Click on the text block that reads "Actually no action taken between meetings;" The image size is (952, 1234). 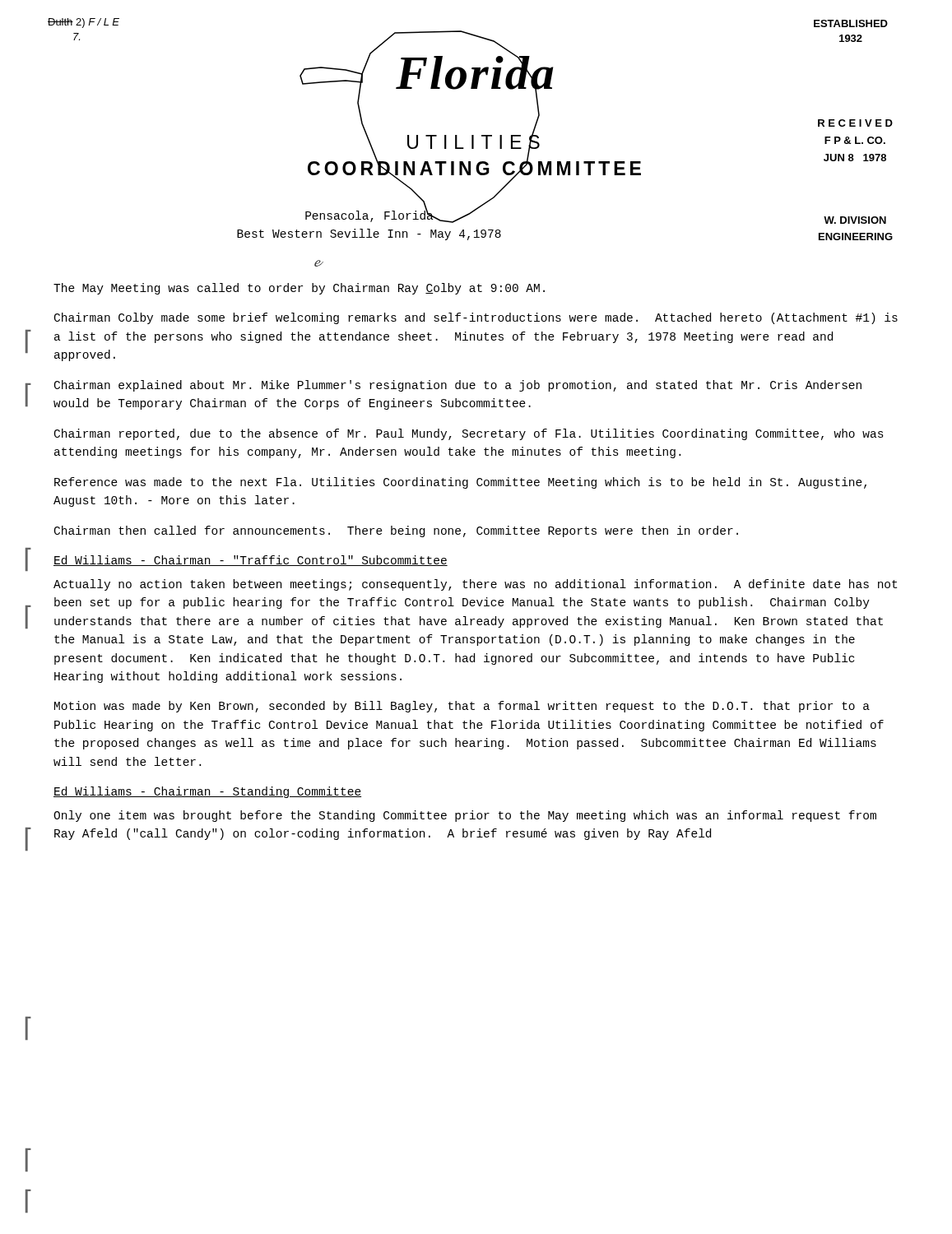click(x=476, y=631)
